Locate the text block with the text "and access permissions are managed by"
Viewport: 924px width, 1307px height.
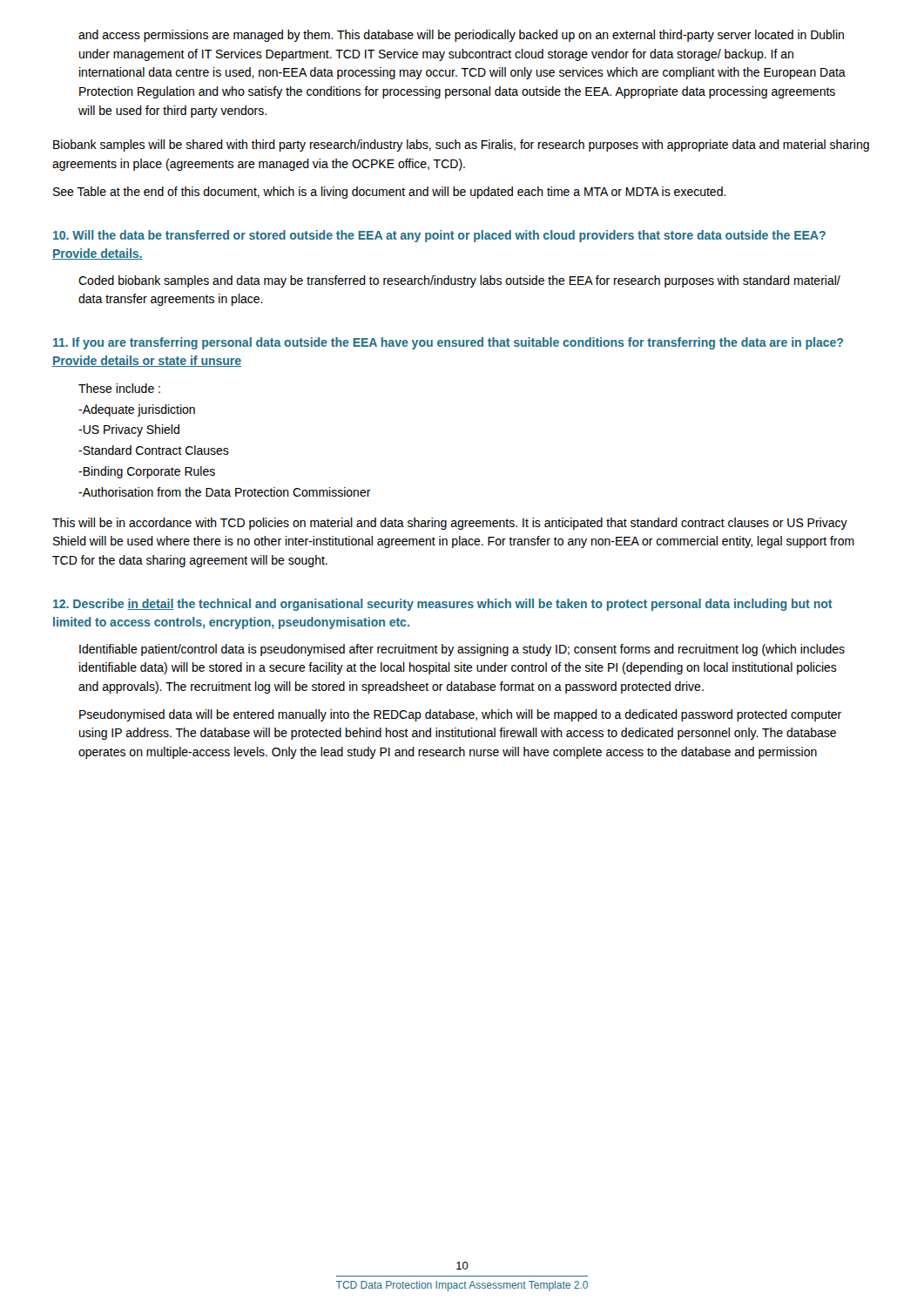pos(462,73)
